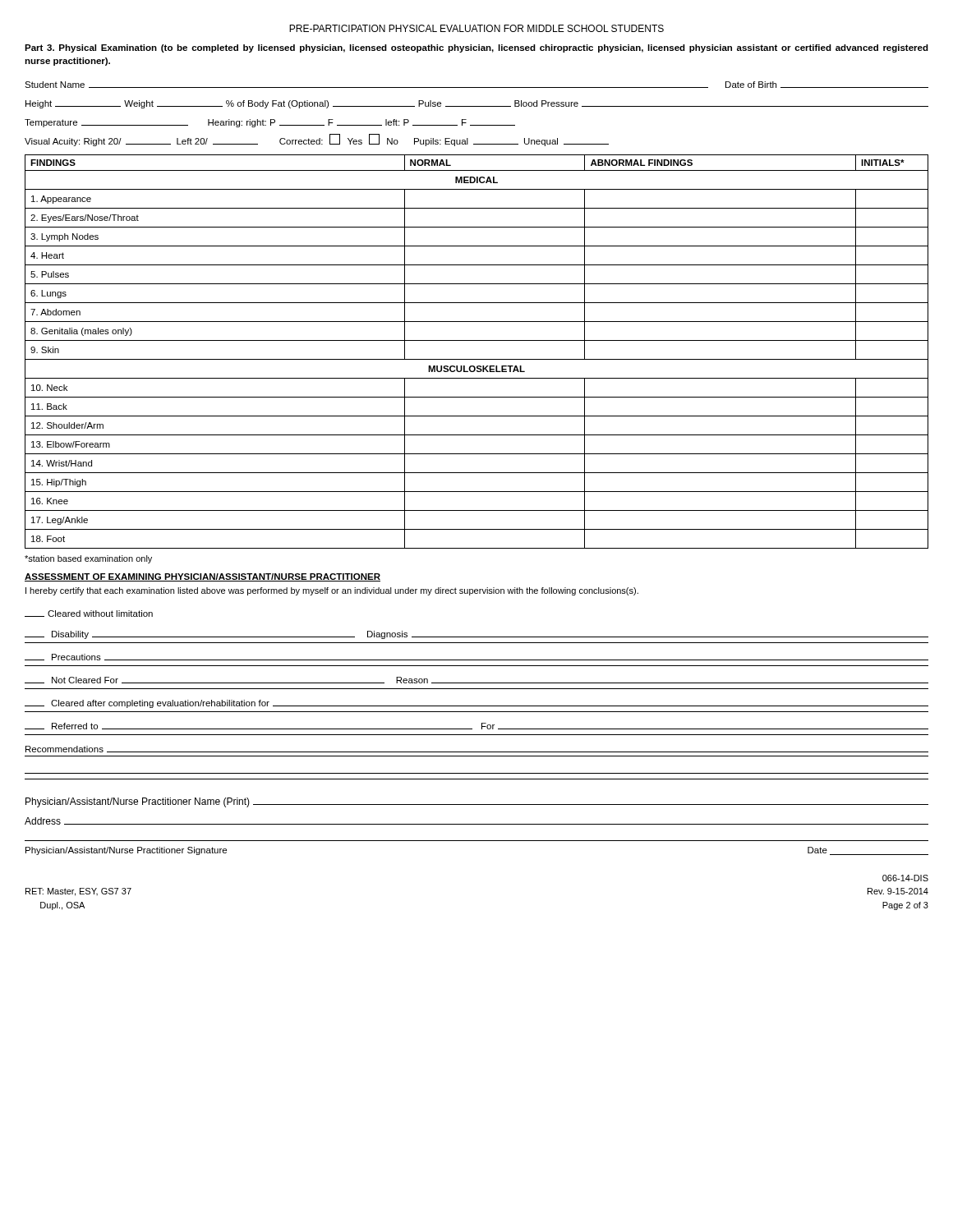The width and height of the screenshot is (953, 1232).
Task: Where does it say "Disability Diagnosis"?
Action: (476, 632)
